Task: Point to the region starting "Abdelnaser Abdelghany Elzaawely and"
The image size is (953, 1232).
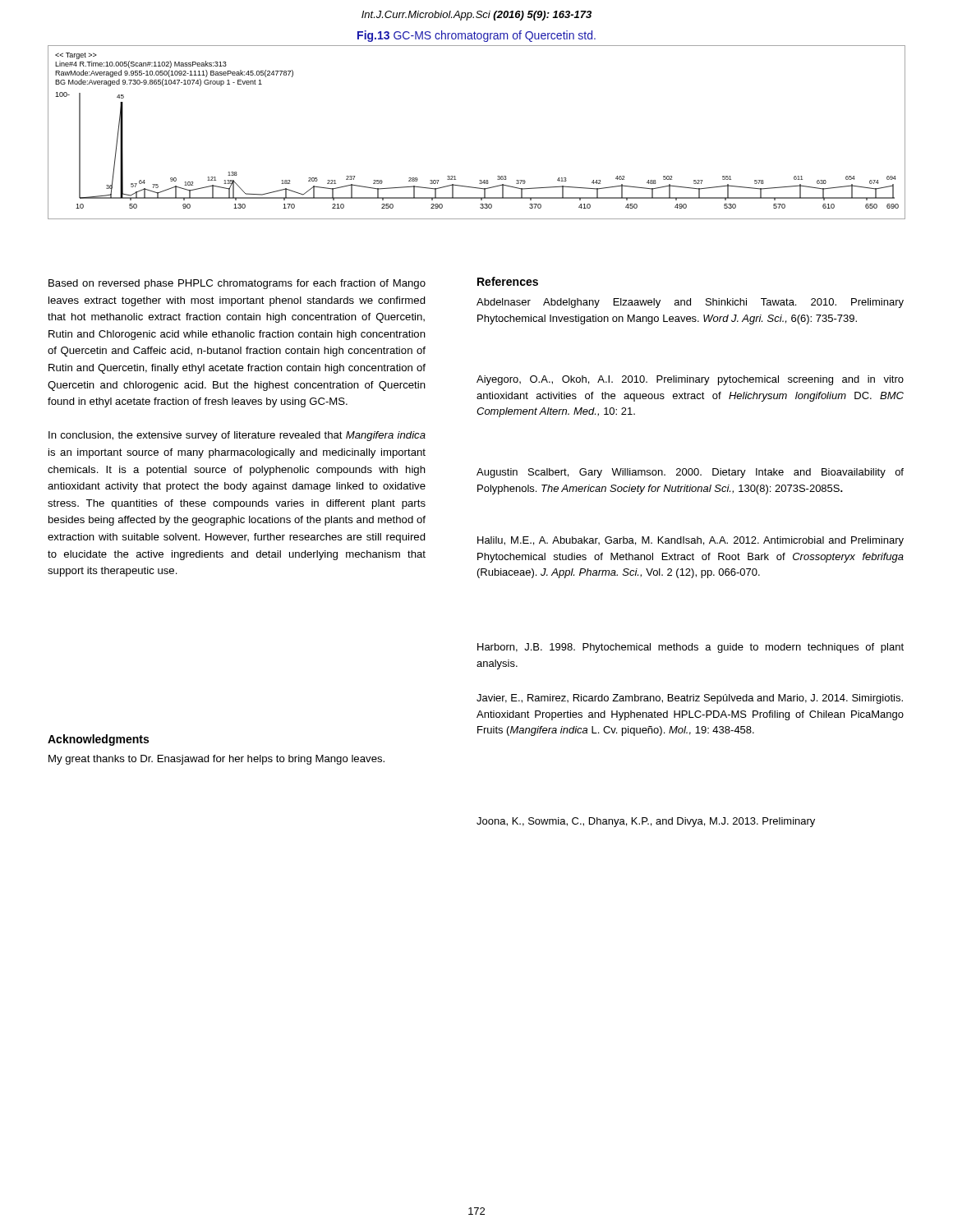Action: click(690, 310)
